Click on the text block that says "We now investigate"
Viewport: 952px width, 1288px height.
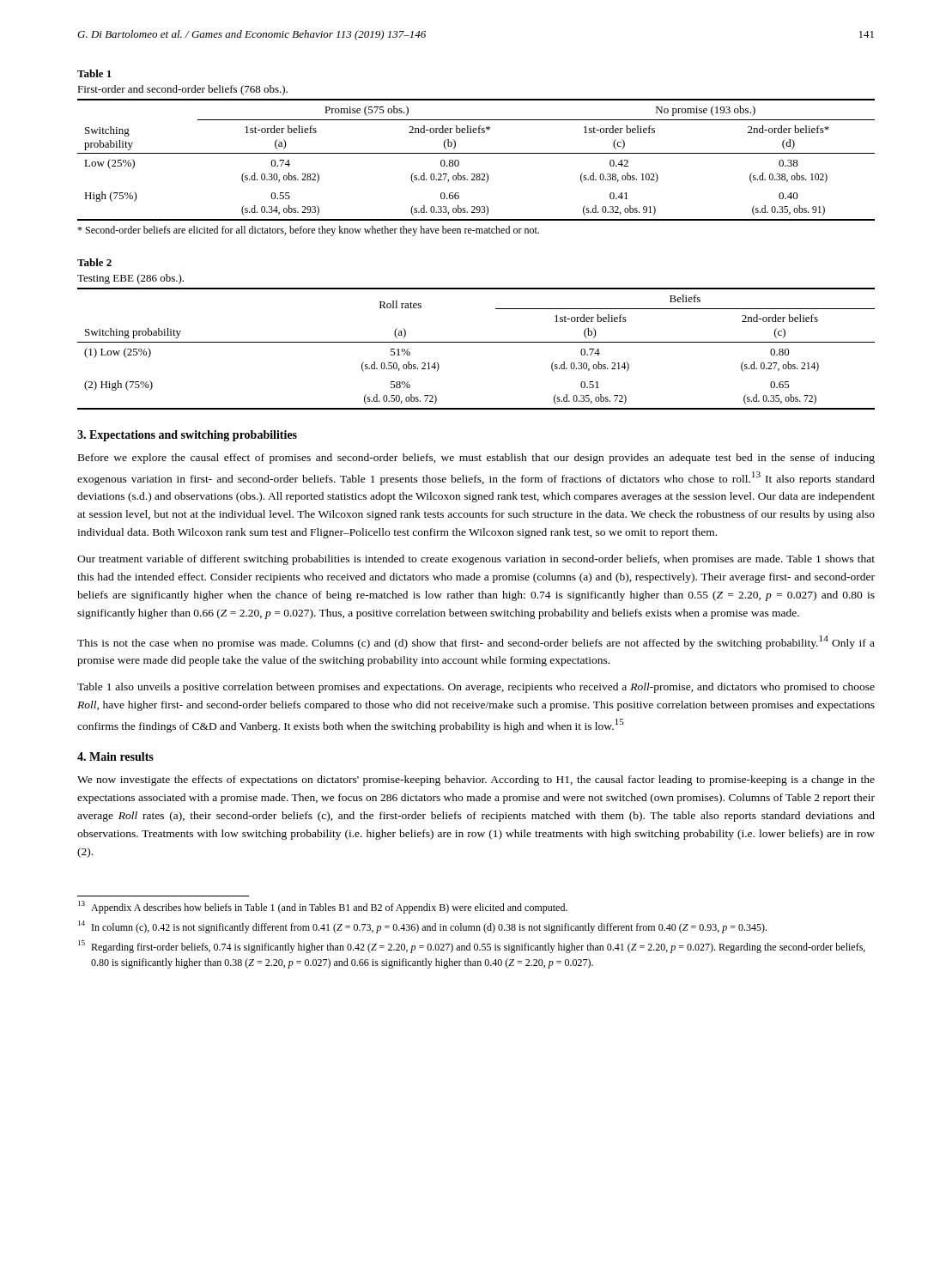[x=476, y=816]
